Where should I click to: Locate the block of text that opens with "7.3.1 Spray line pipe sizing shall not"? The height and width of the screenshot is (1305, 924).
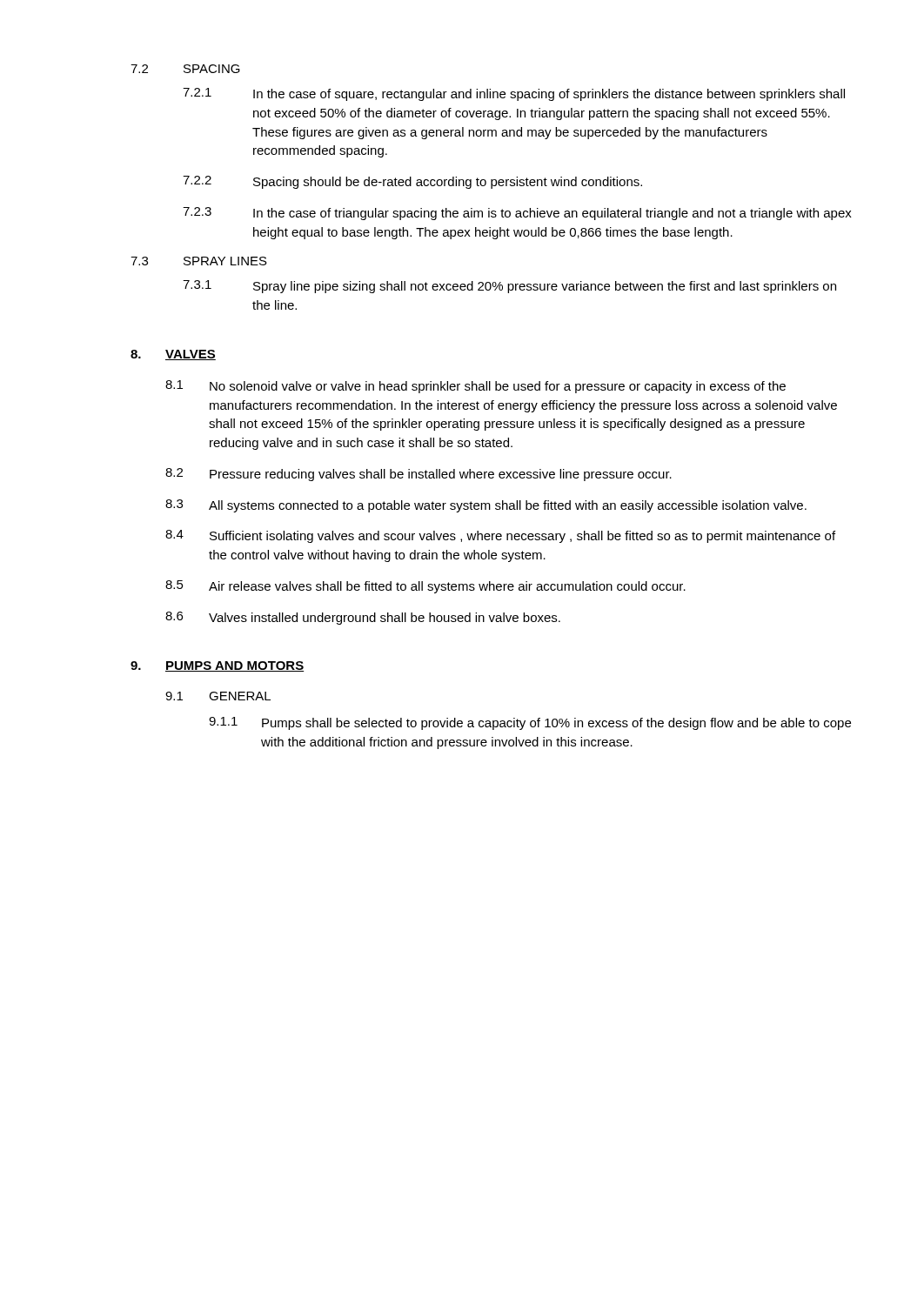[x=519, y=296]
